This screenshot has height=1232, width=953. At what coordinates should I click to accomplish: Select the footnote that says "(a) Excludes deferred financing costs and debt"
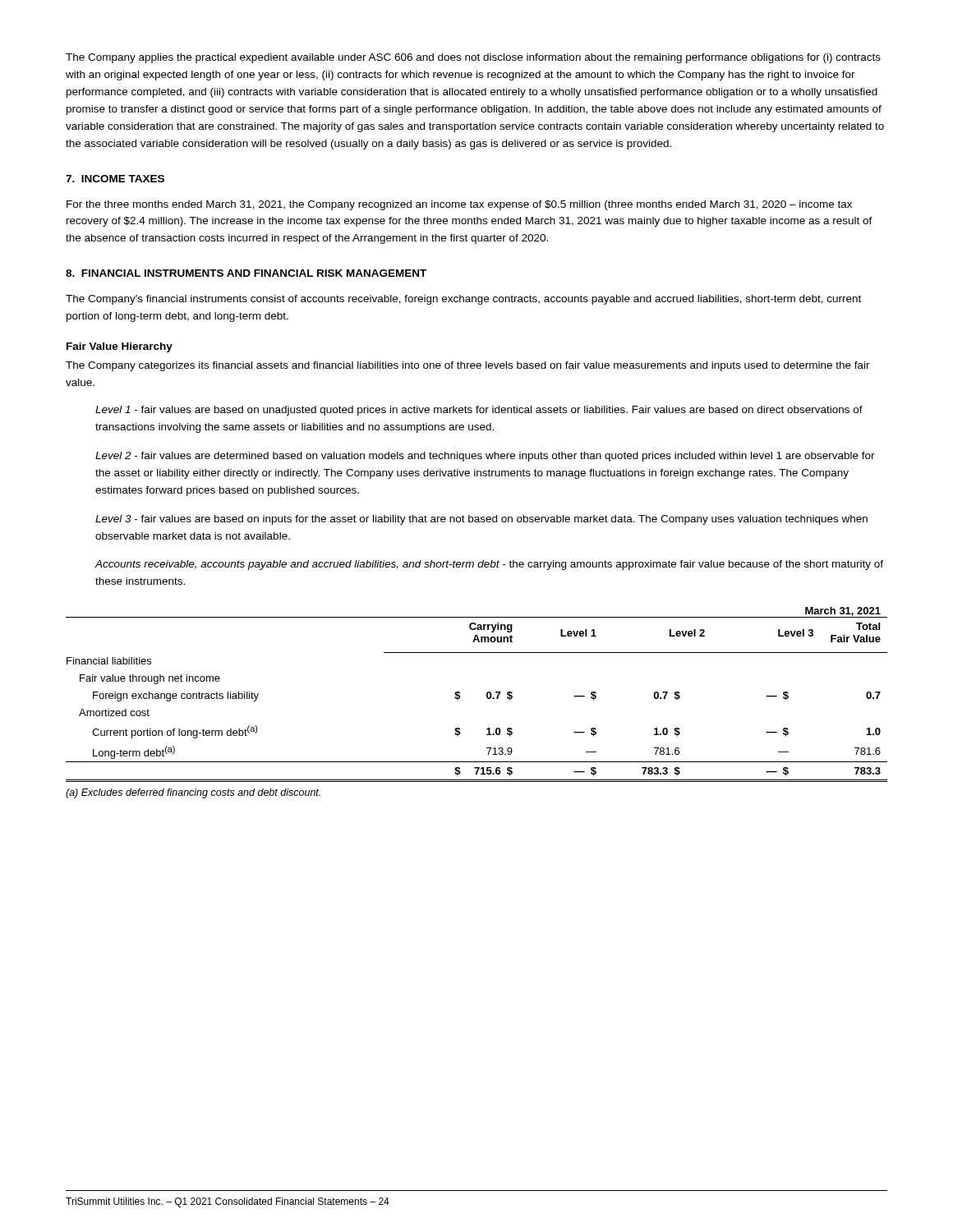pos(194,793)
